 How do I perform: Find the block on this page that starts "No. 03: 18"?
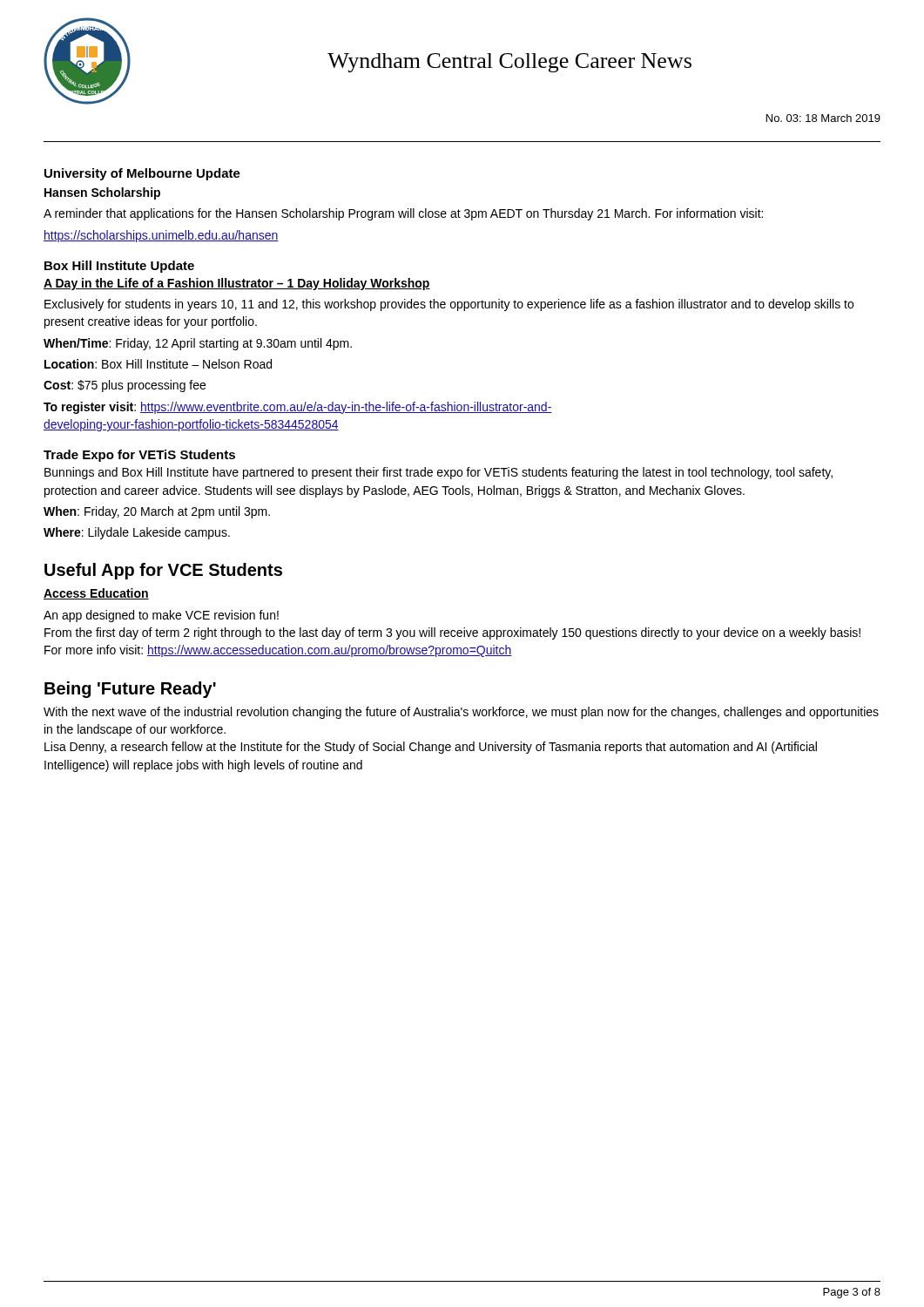click(x=823, y=118)
